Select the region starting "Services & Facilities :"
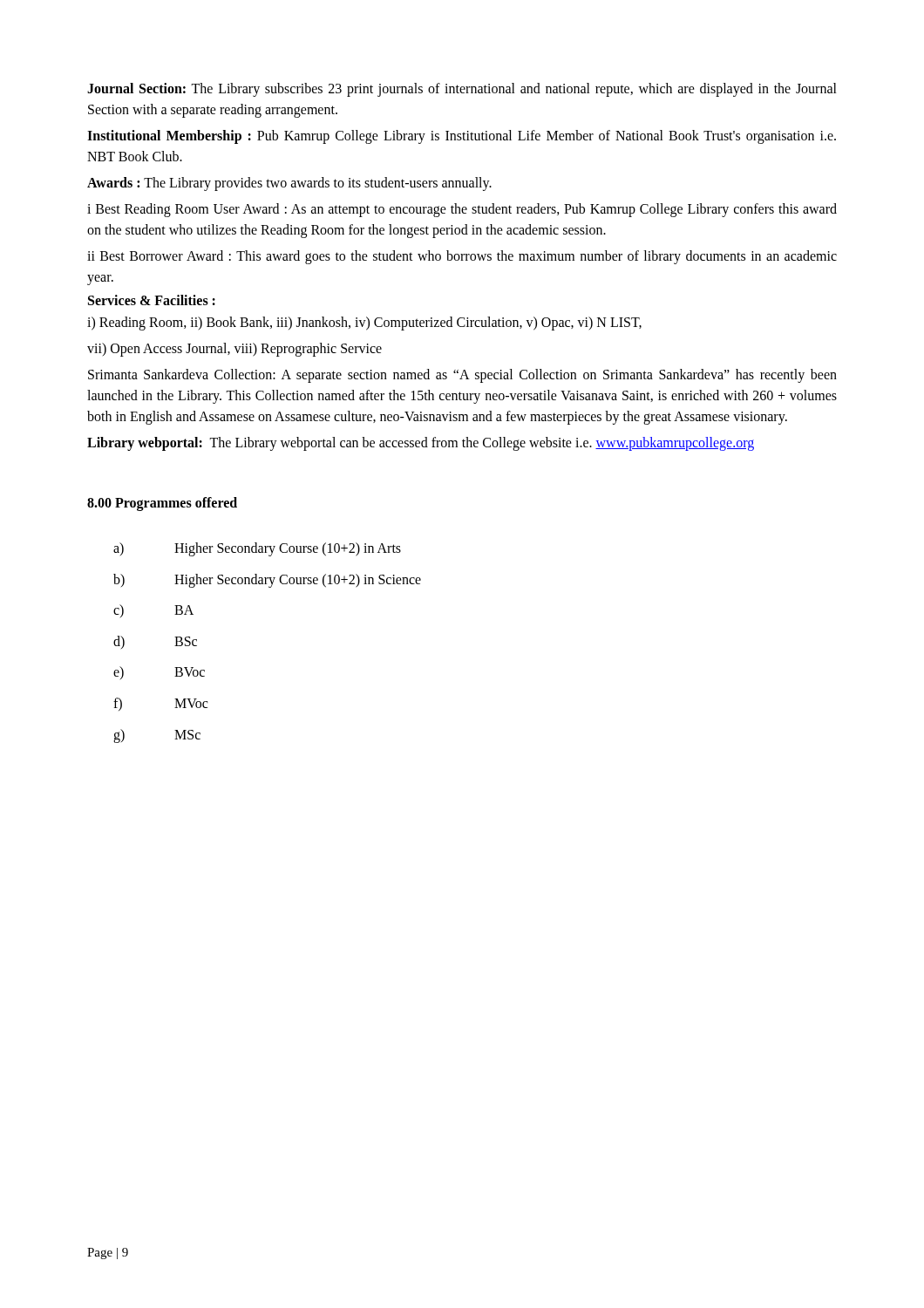The width and height of the screenshot is (924, 1308). coord(152,300)
